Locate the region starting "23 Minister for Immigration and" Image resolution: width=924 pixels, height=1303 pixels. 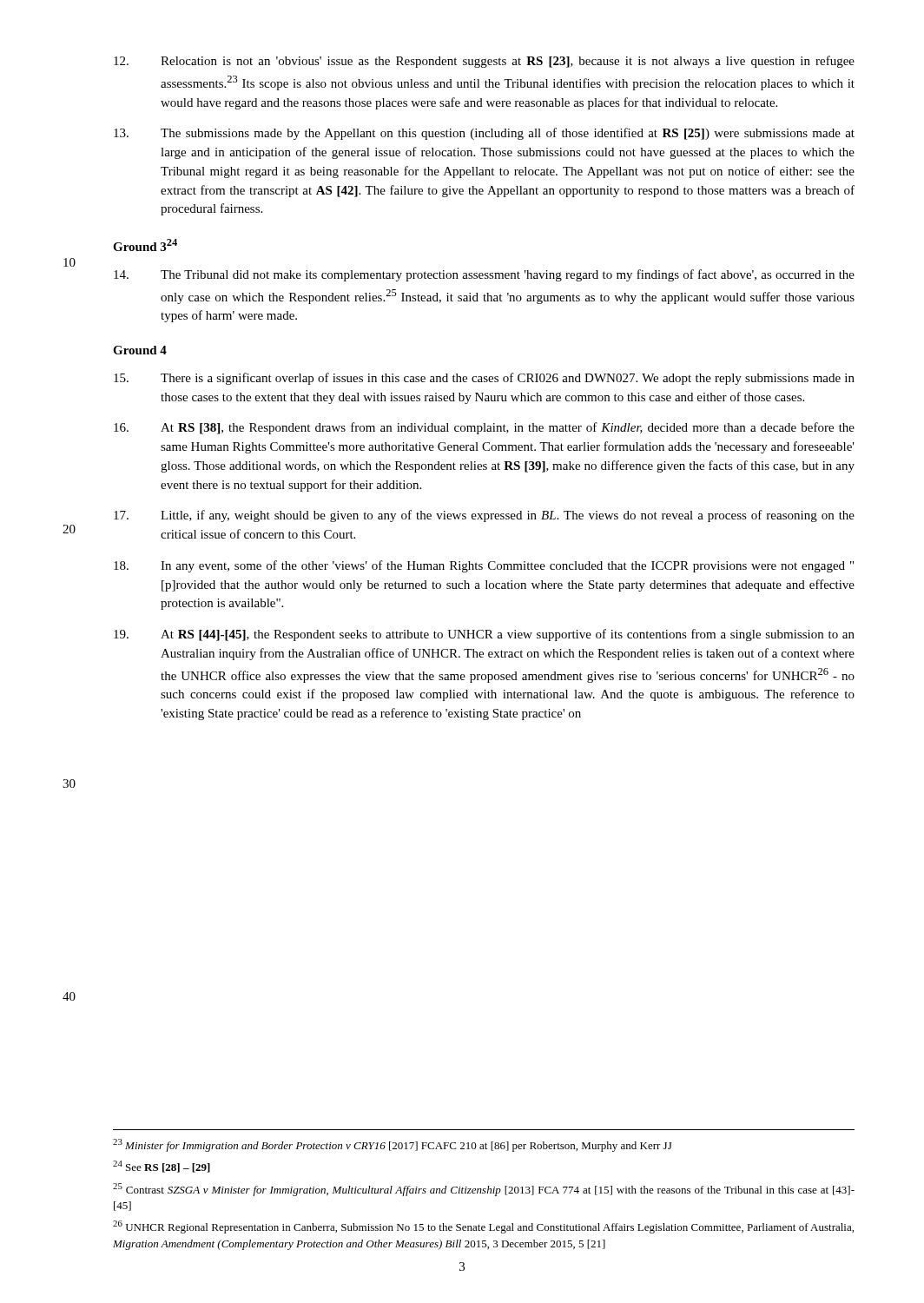[x=392, y=1144]
